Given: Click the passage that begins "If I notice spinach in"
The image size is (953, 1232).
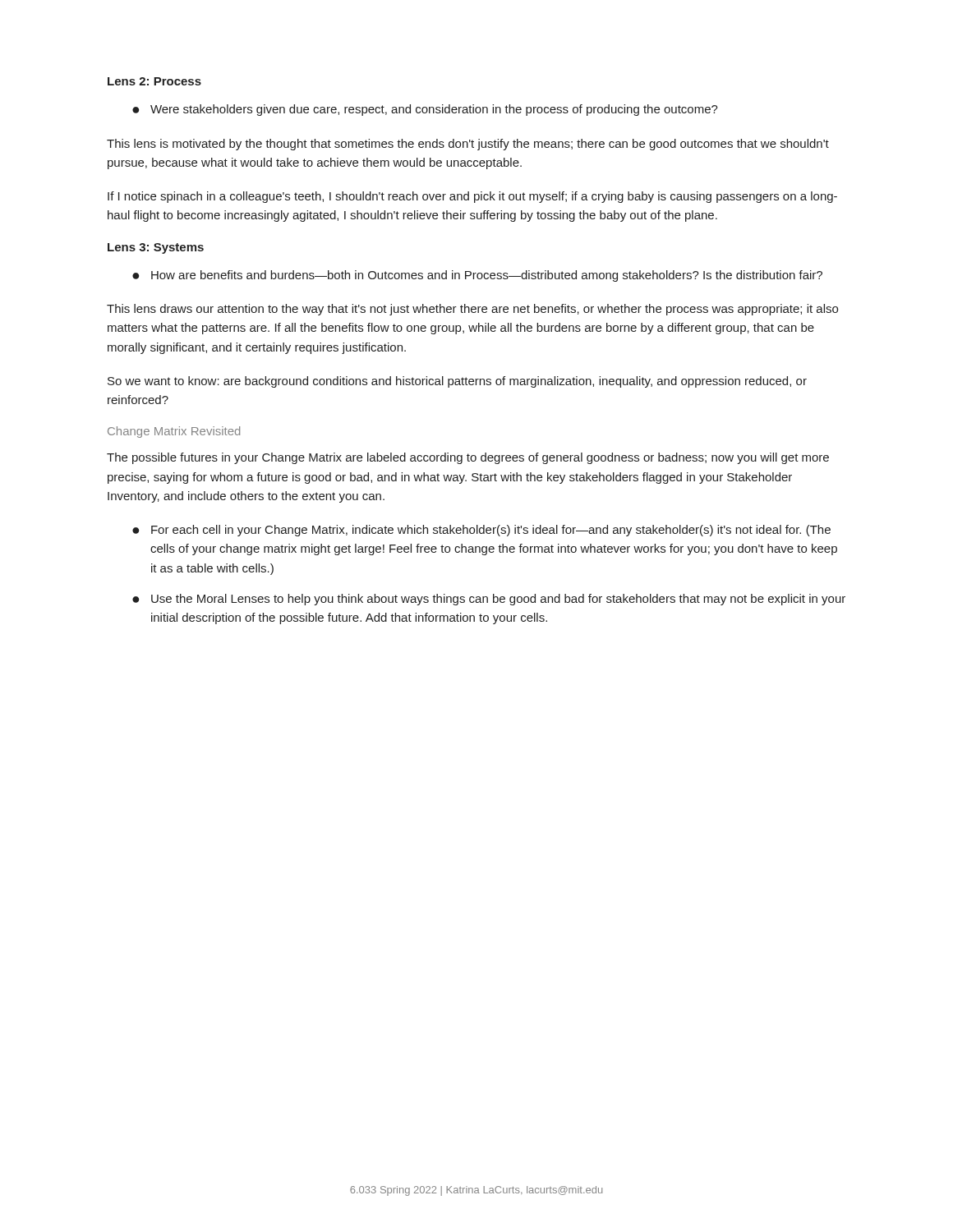Looking at the screenshot, I should pyautogui.click(x=472, y=205).
